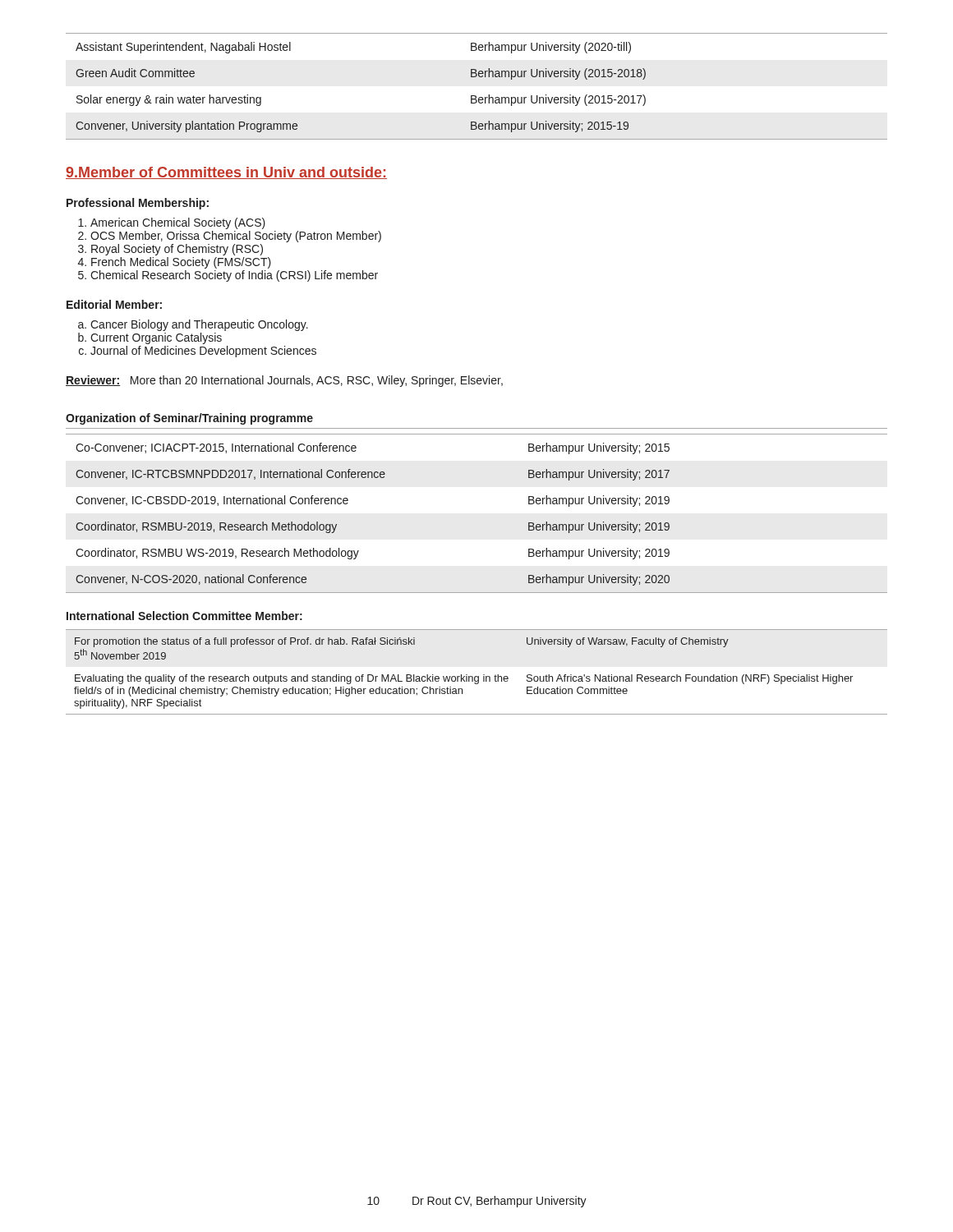Image resolution: width=953 pixels, height=1232 pixels.
Task: Point to "French Medical Society (FMS/SCT)"
Action: [x=175, y=263]
